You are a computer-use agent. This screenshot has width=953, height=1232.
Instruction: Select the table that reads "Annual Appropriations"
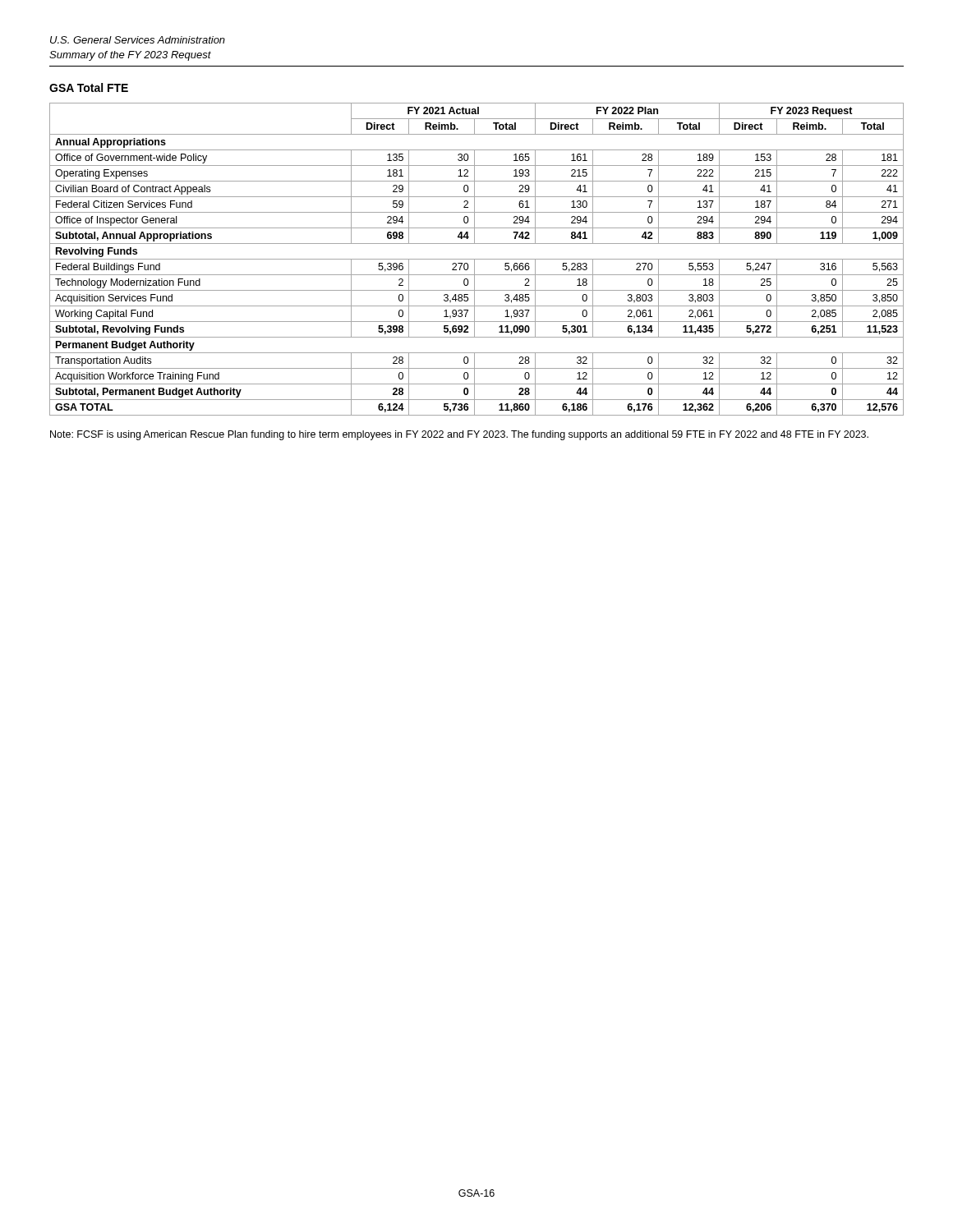click(476, 259)
